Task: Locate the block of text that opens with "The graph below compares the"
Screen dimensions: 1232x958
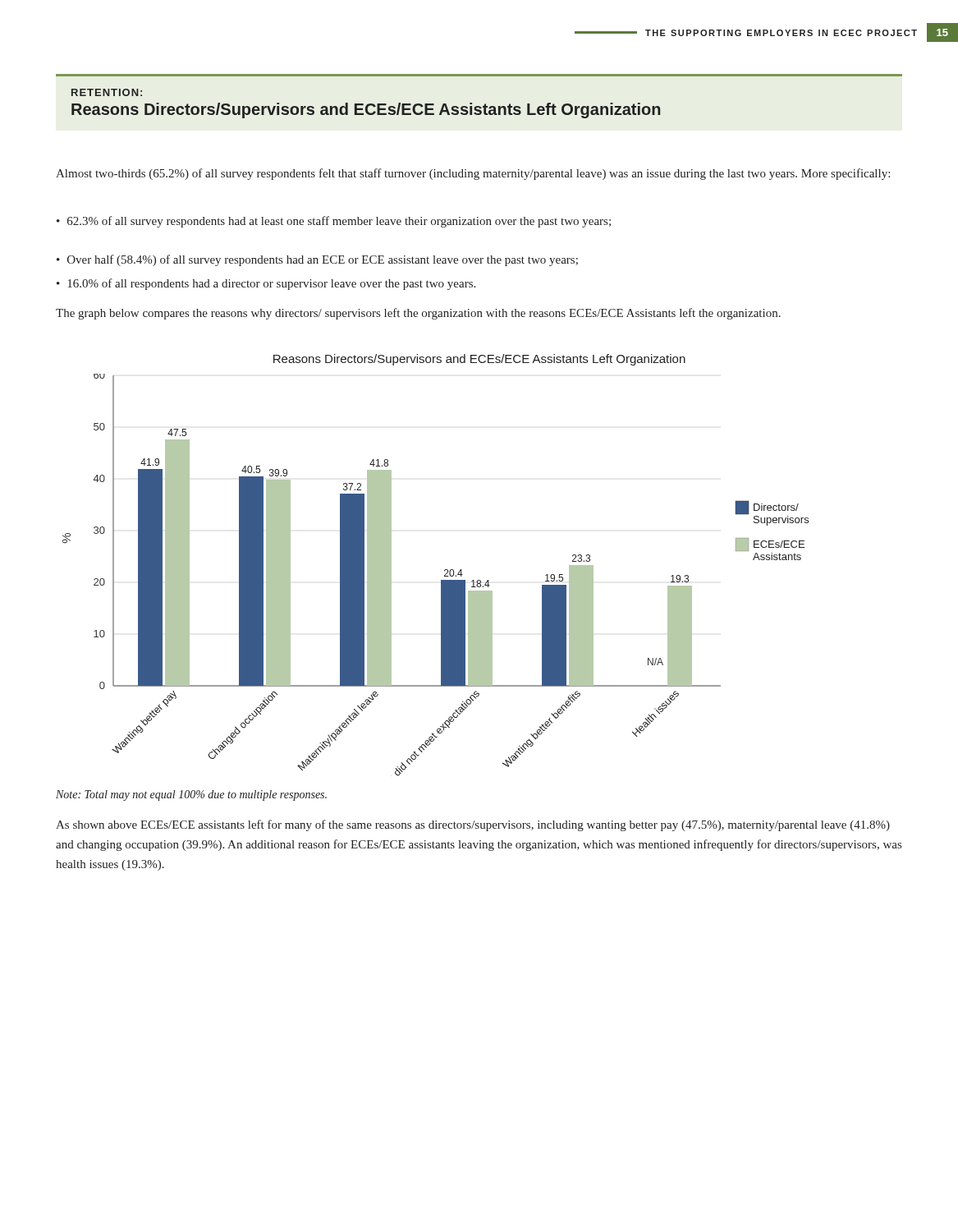Action: (418, 313)
